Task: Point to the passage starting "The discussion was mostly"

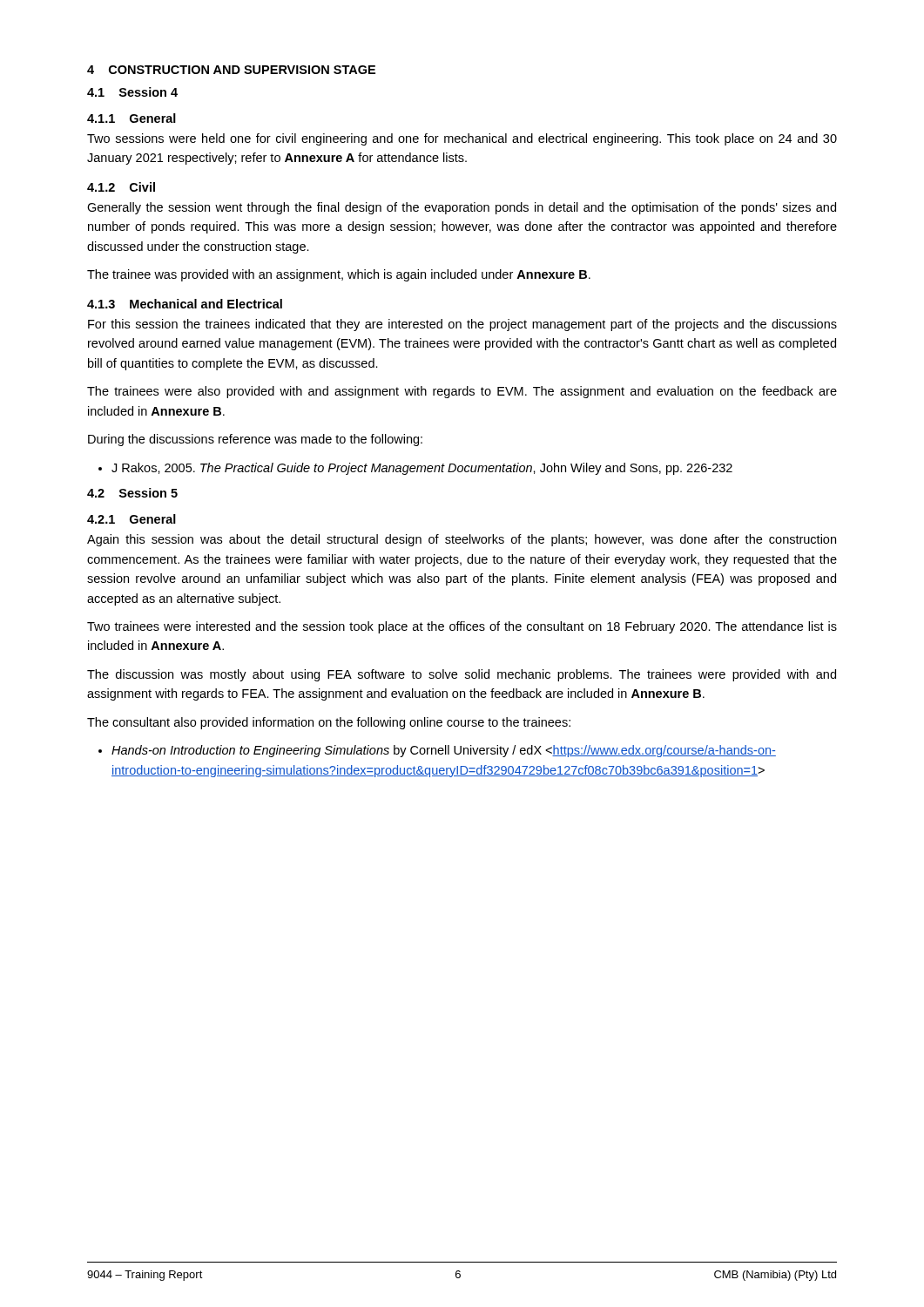Action: coord(462,684)
